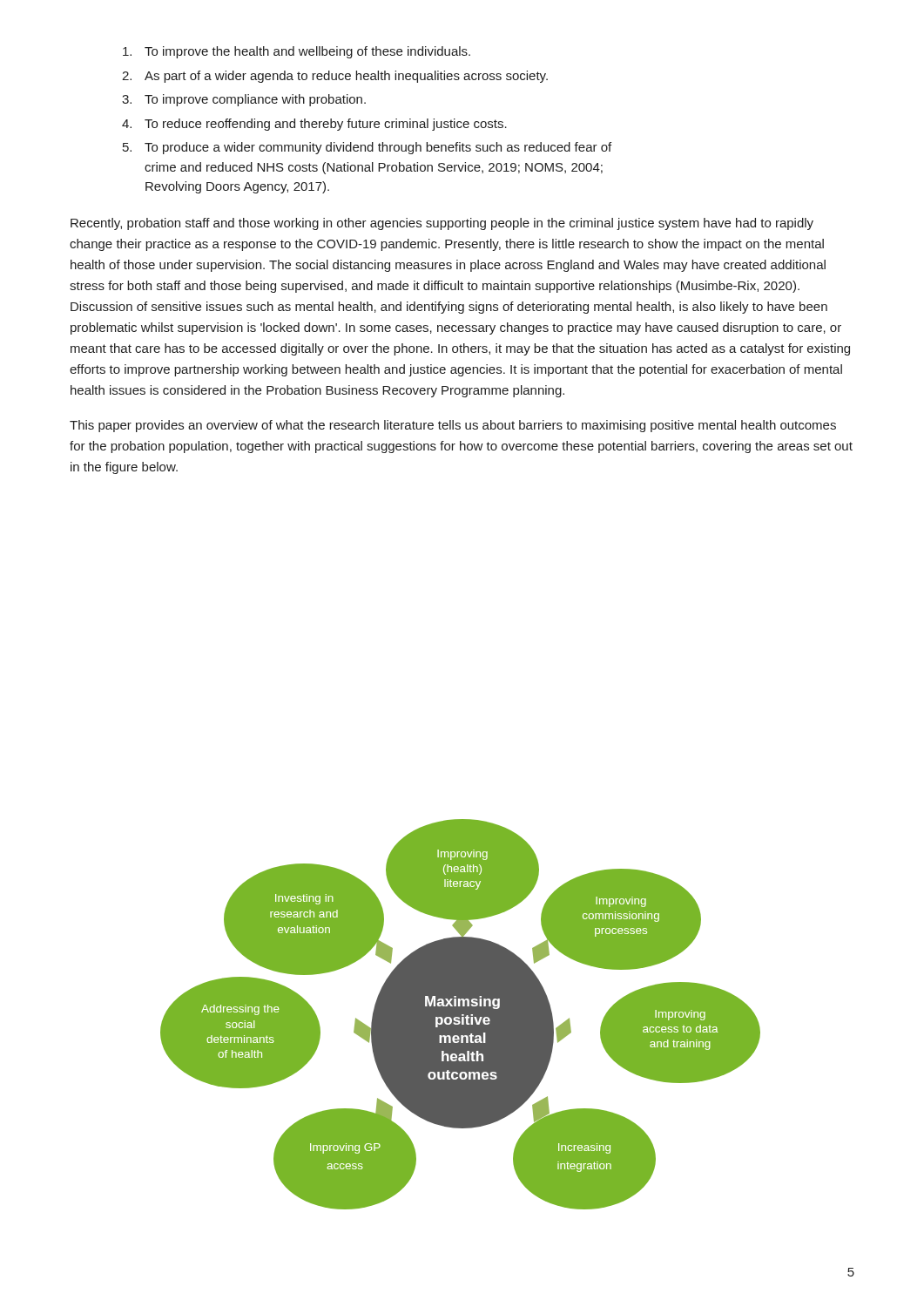Find the element starting "To improve the health and wellbeing of these"

[x=488, y=119]
